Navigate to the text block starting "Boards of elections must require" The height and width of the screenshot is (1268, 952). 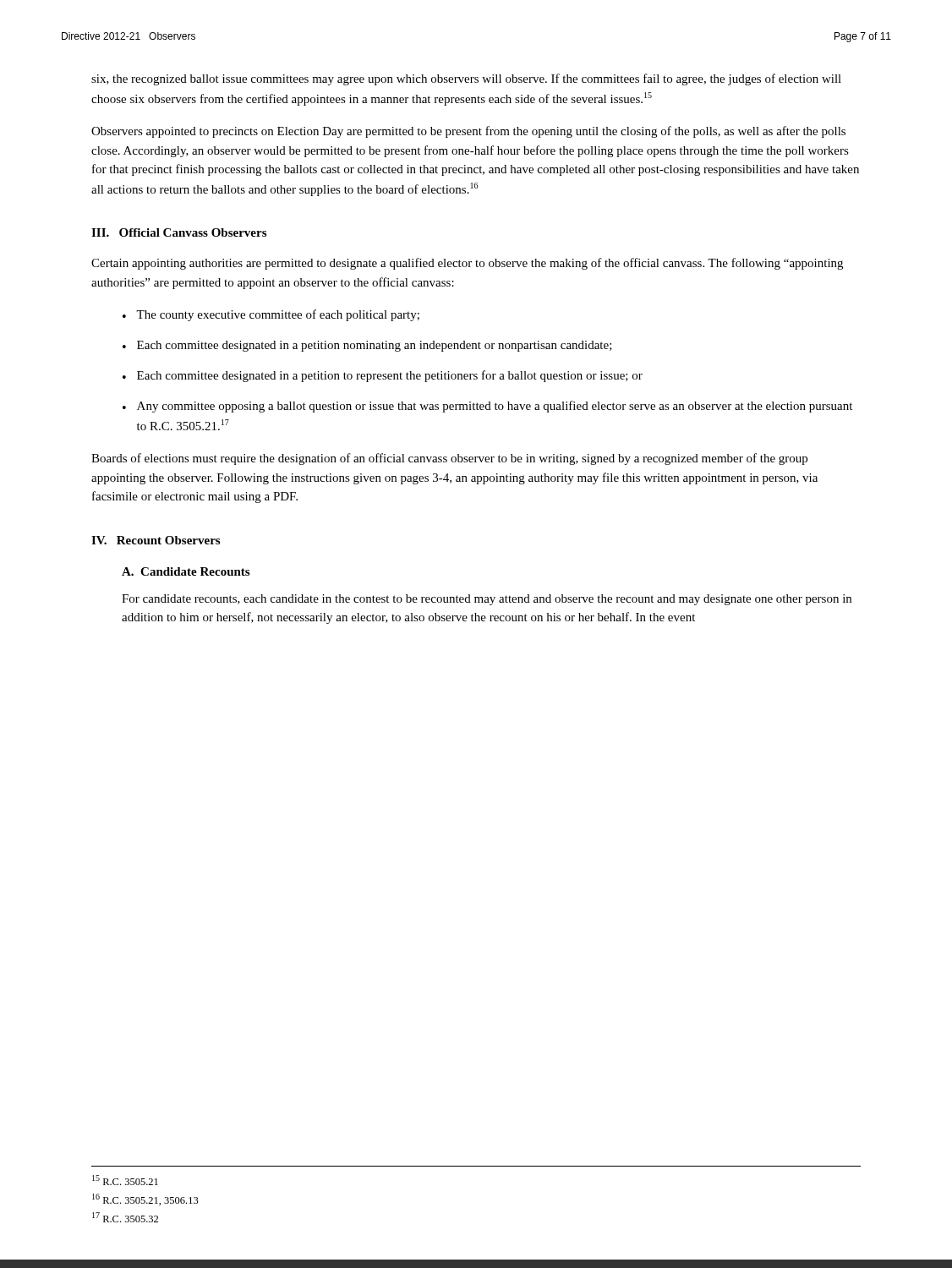455,477
